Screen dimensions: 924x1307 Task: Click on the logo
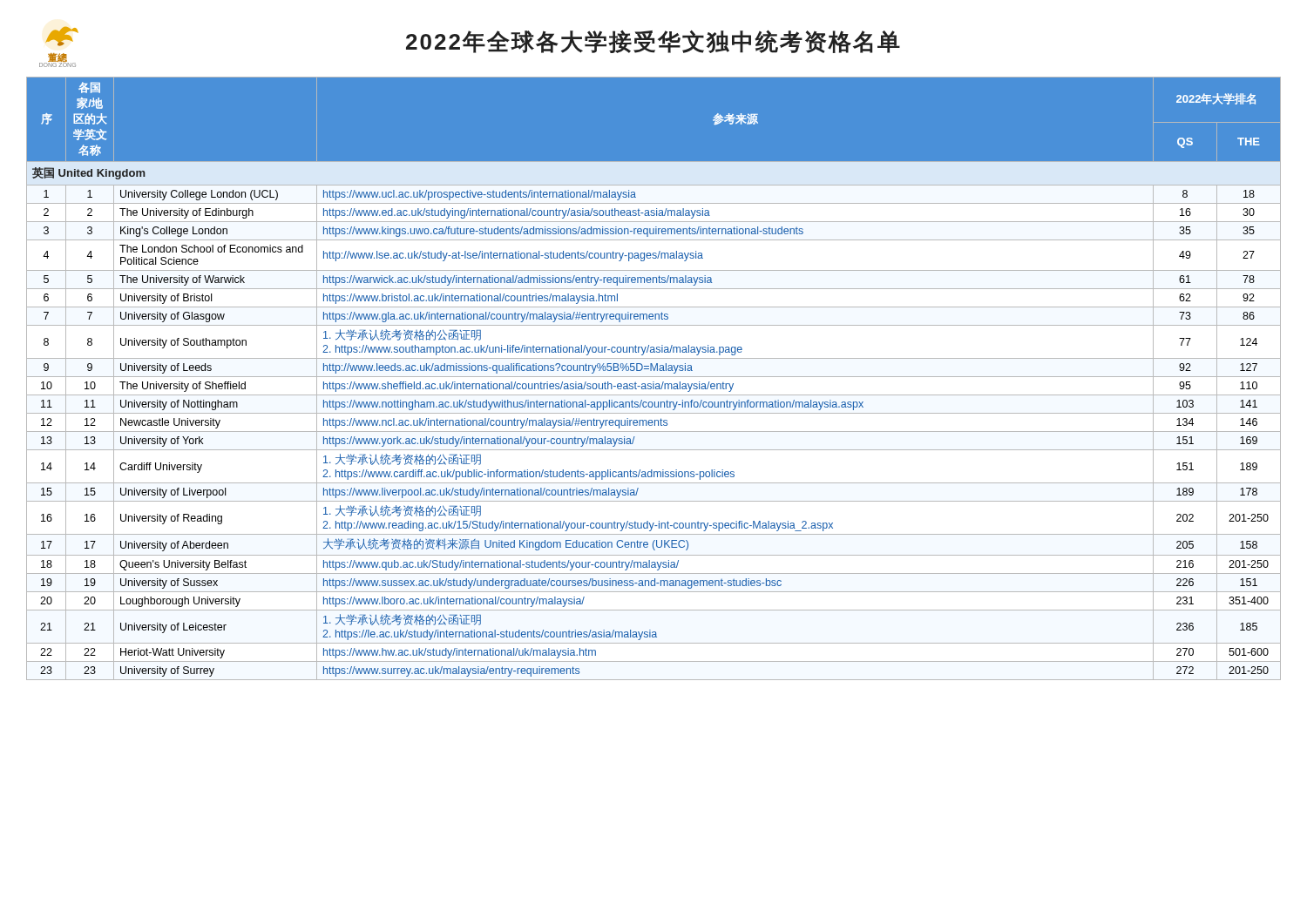click(x=58, y=42)
